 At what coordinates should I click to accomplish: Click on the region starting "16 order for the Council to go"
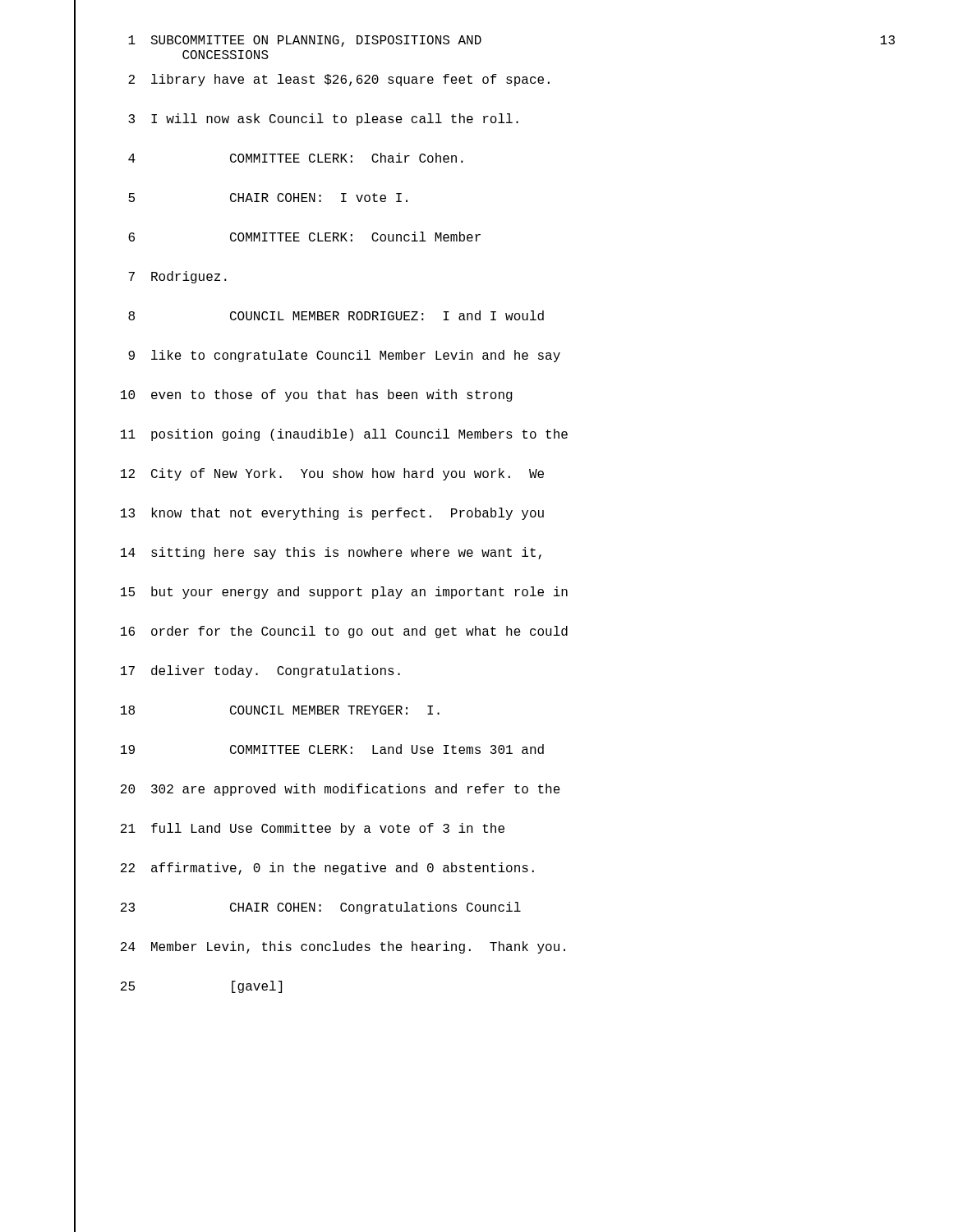493,632
